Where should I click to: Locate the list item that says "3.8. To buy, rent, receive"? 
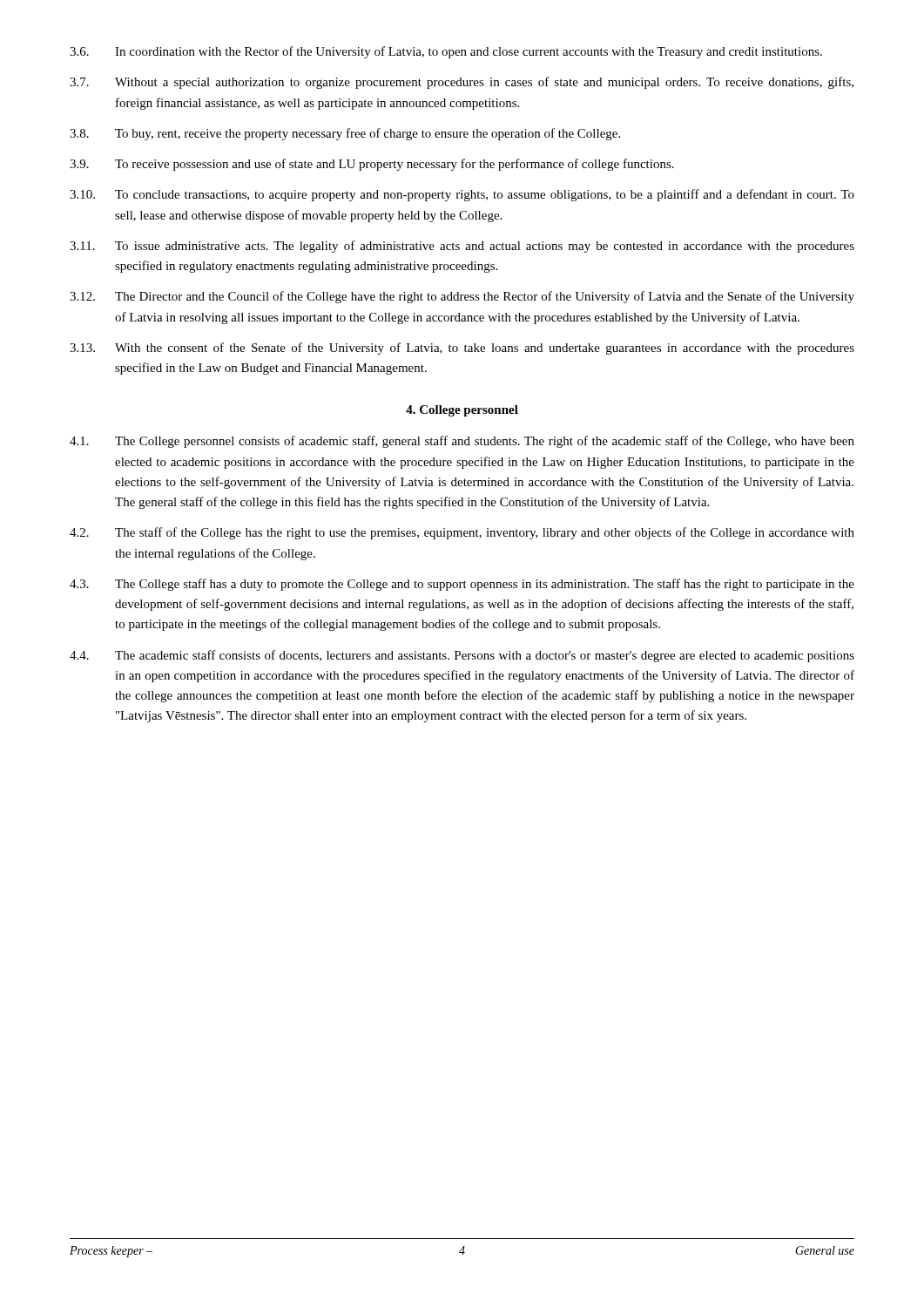pyautogui.click(x=462, y=134)
